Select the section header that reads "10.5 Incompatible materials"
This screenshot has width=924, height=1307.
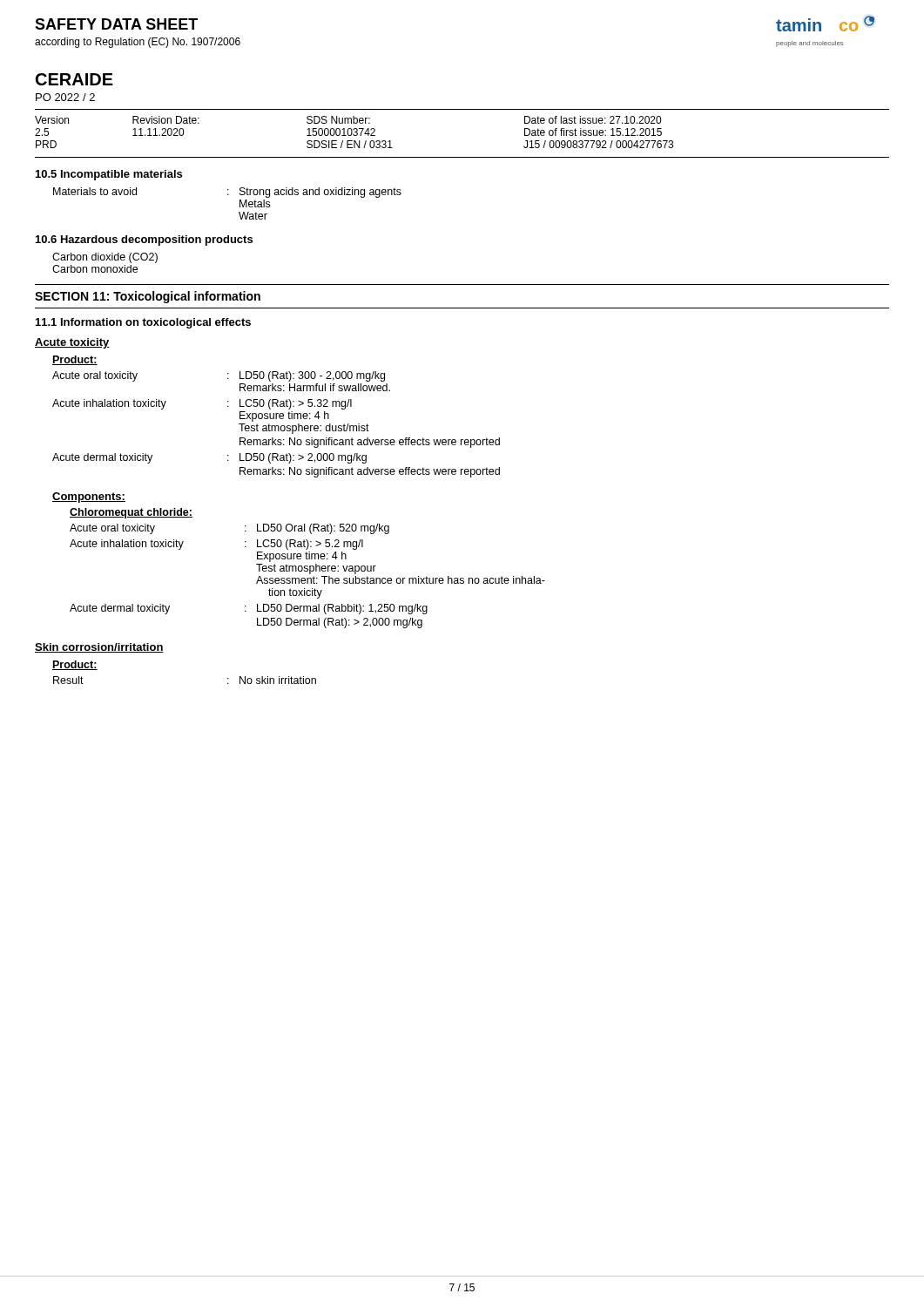tap(109, 174)
